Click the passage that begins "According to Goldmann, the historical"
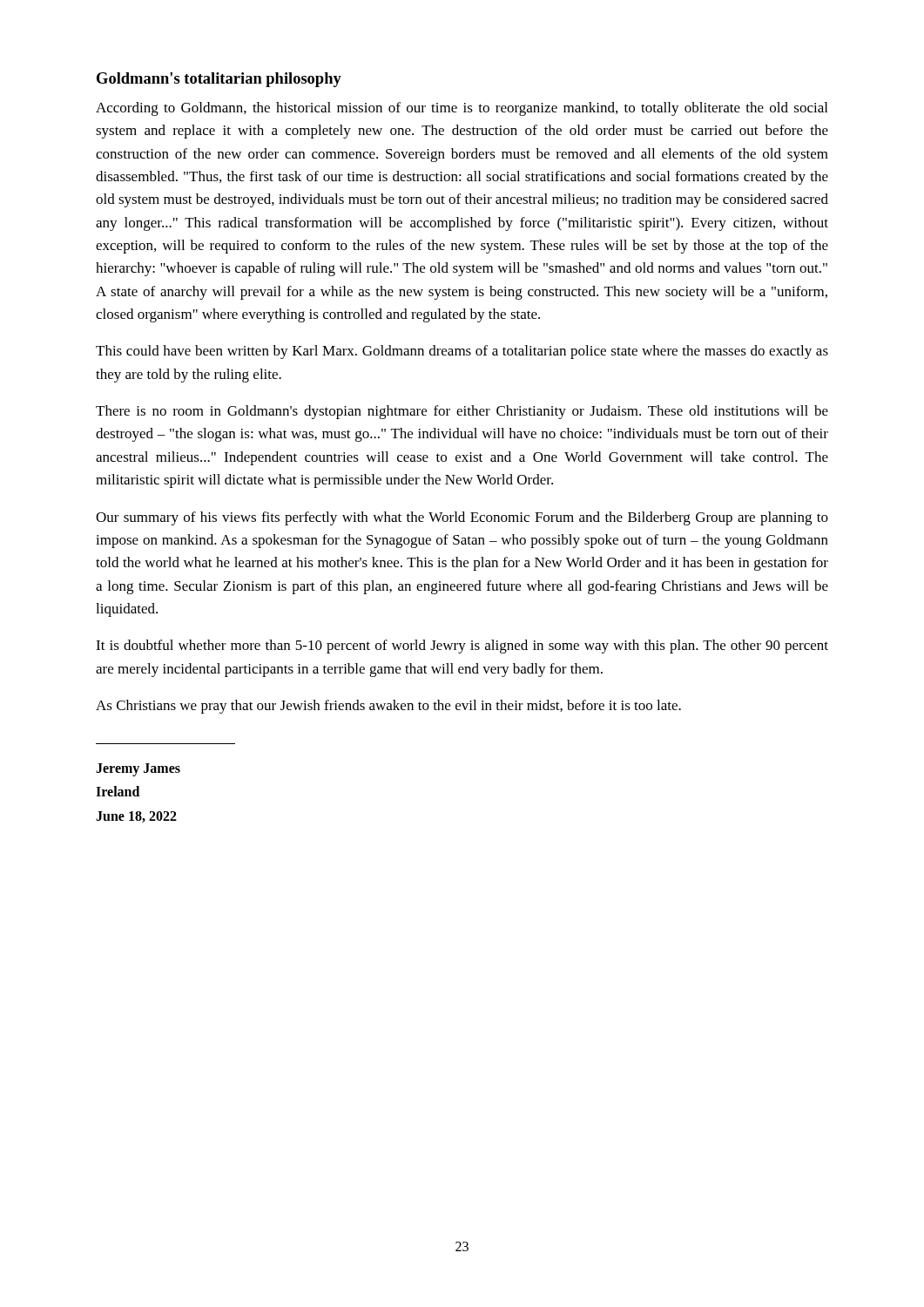The image size is (924, 1307). tap(462, 211)
